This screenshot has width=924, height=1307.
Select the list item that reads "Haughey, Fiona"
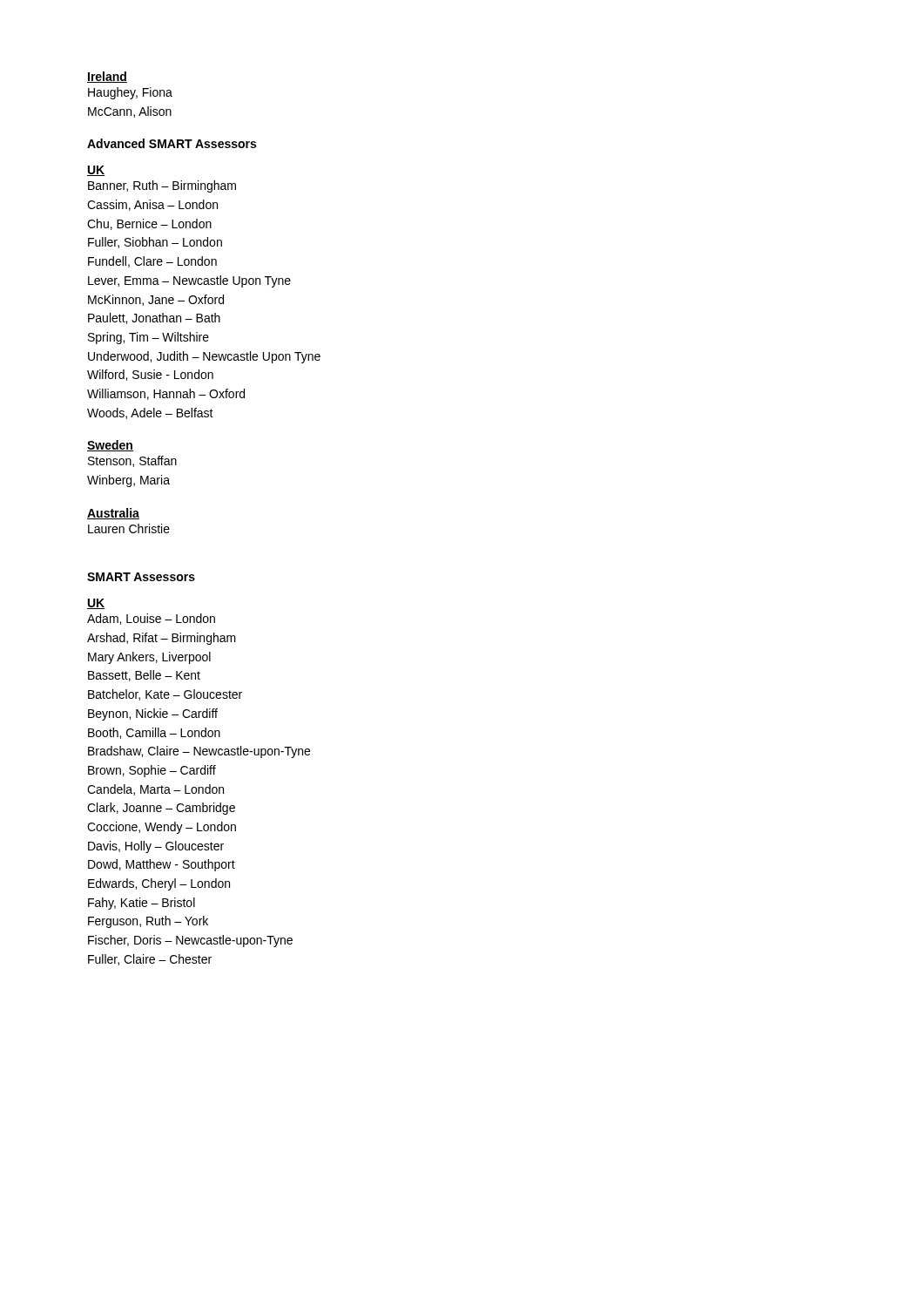(x=130, y=92)
